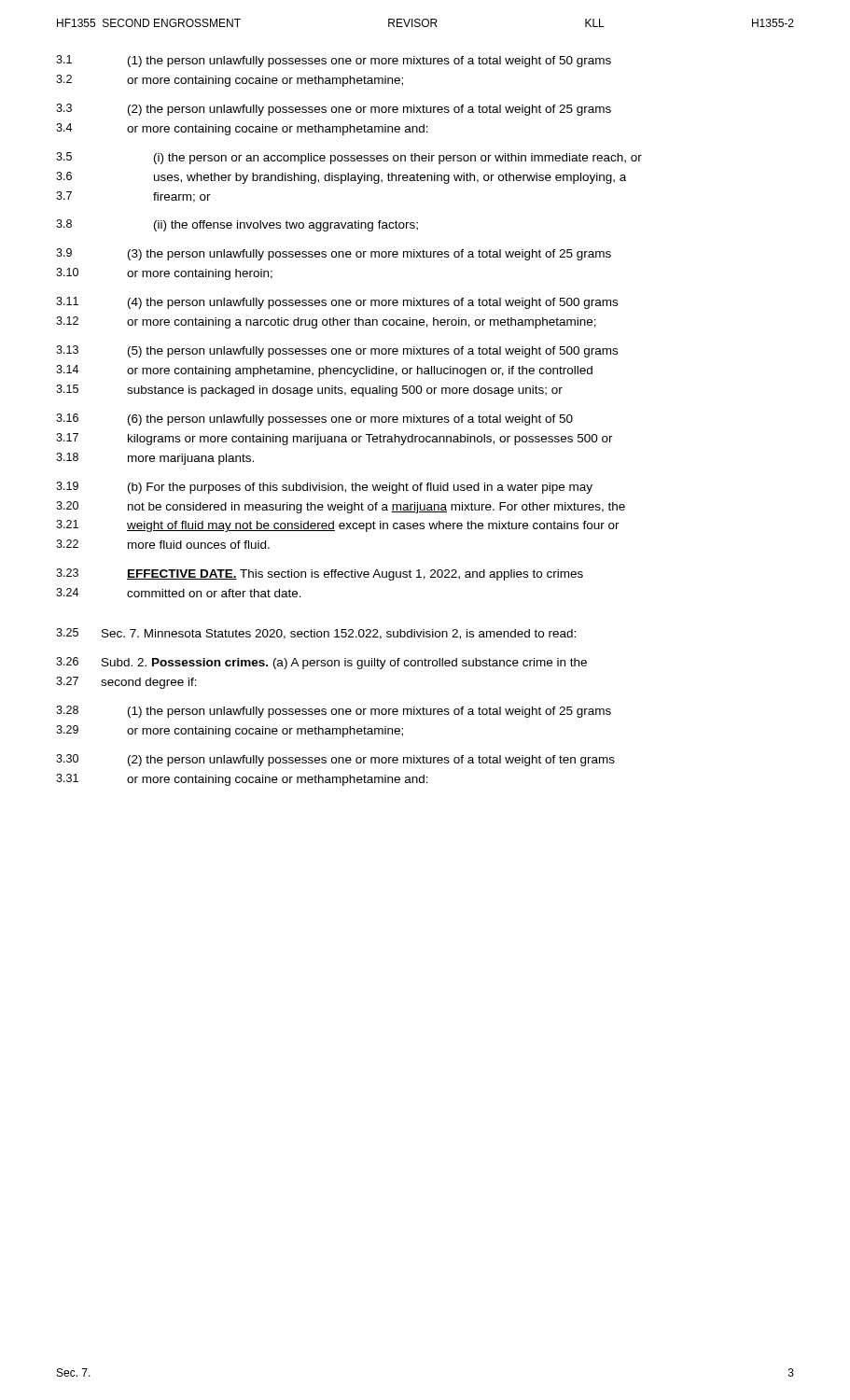Click the passage that begins "3.31 or more containing"
This screenshot has height=1400, width=850.
pyautogui.click(x=425, y=779)
